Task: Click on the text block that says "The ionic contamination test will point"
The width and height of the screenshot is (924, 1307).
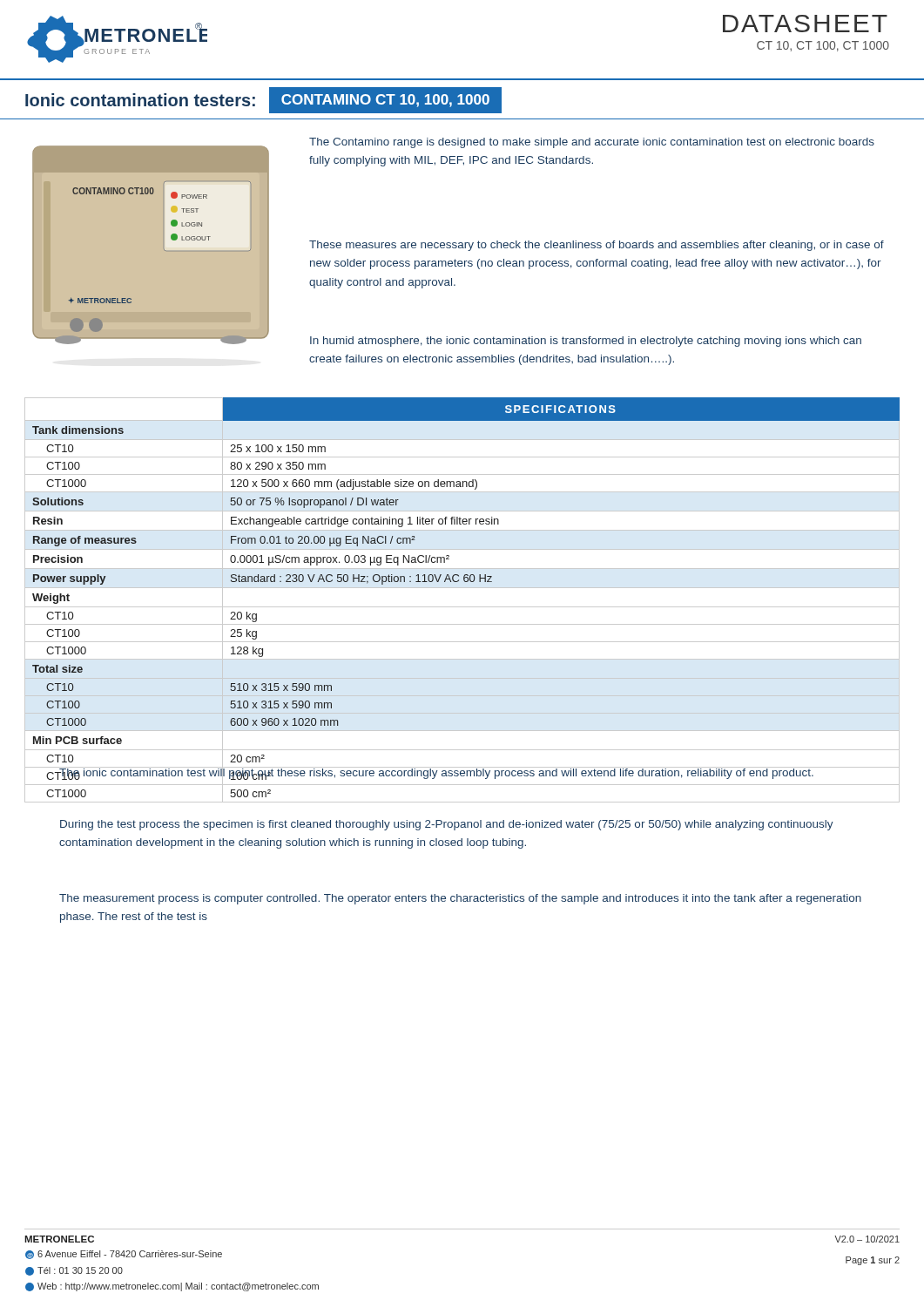Action: pos(462,773)
